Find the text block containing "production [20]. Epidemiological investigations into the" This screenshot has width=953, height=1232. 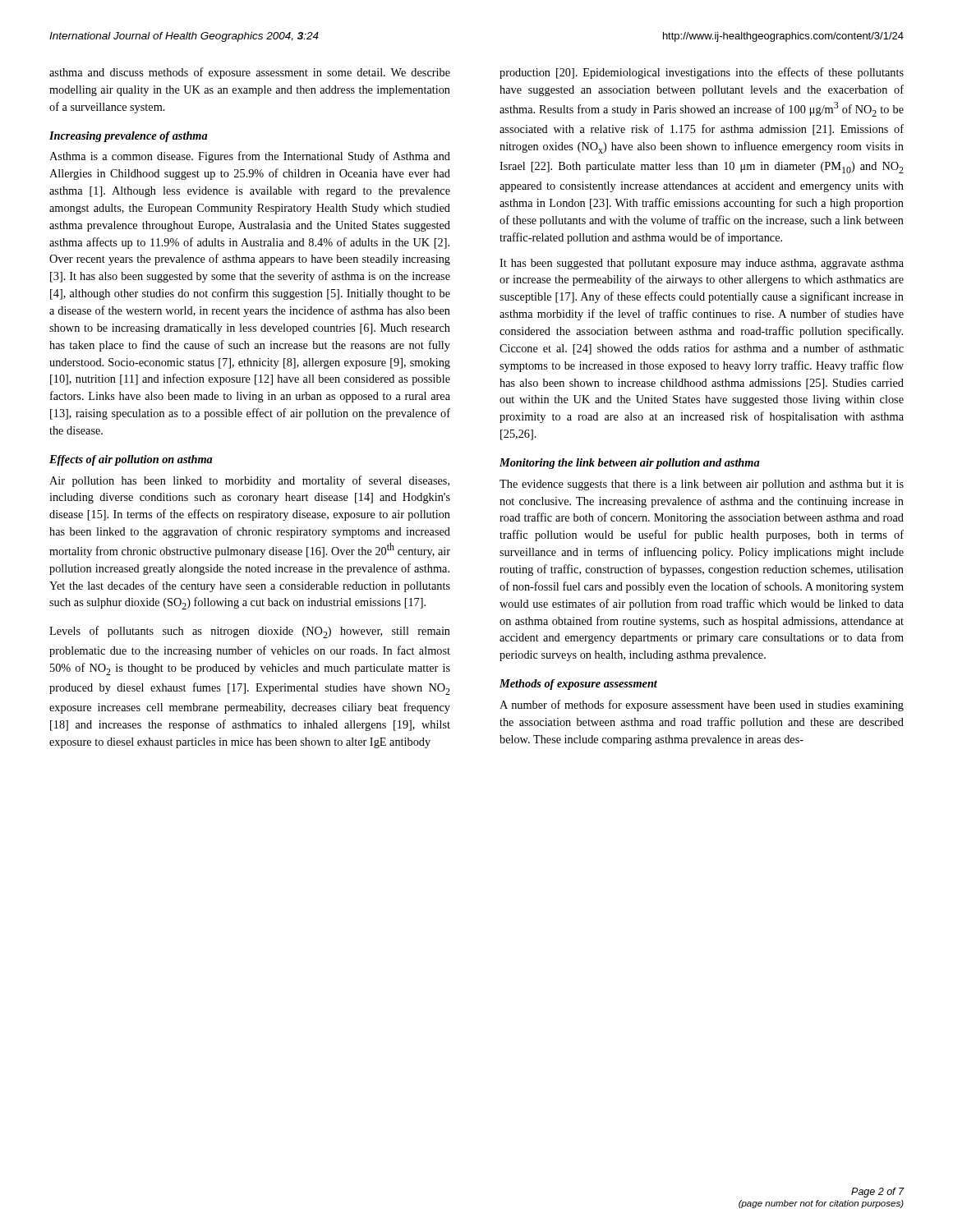702,155
